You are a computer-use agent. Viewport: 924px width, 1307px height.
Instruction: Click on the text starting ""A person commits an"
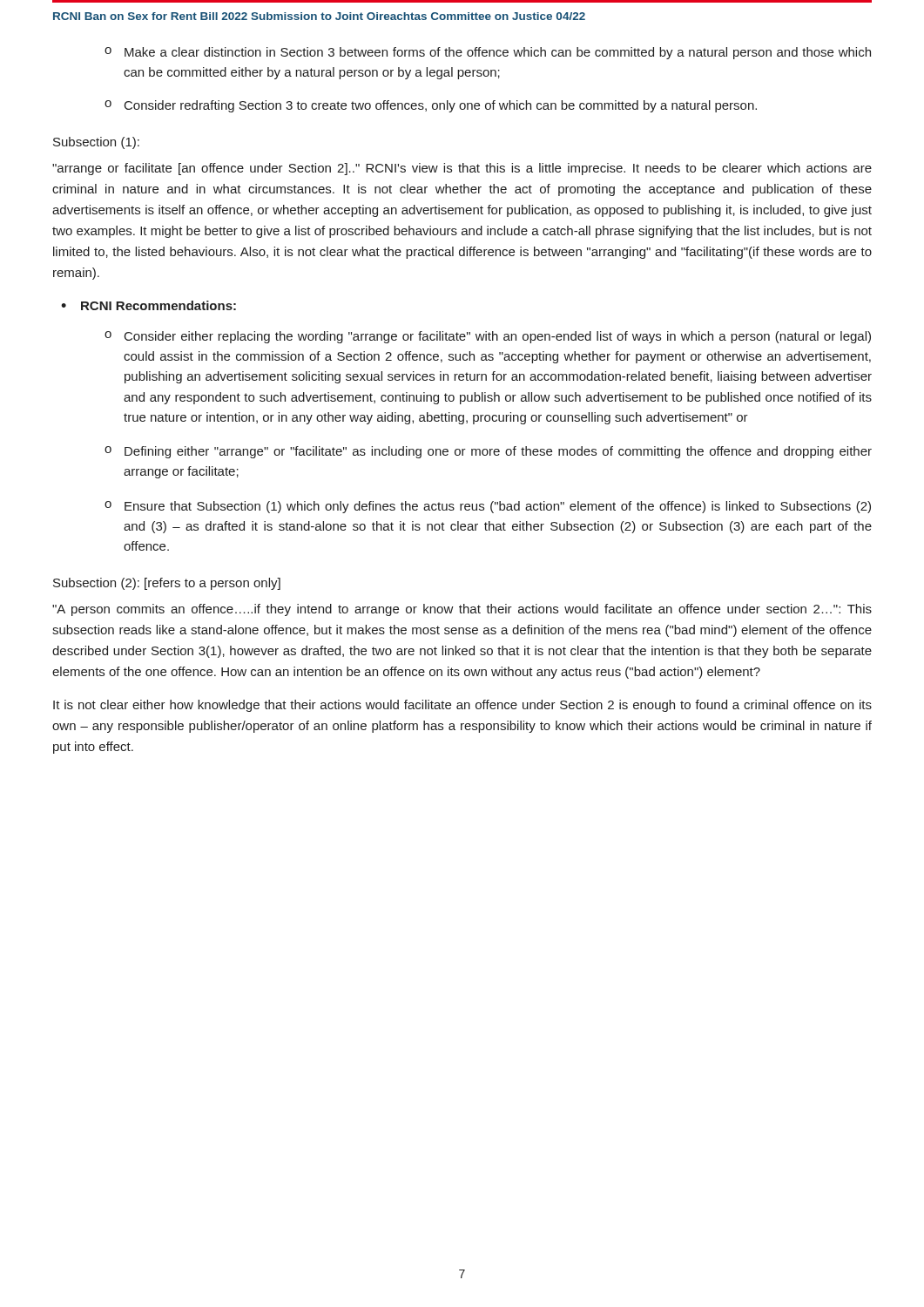462,640
